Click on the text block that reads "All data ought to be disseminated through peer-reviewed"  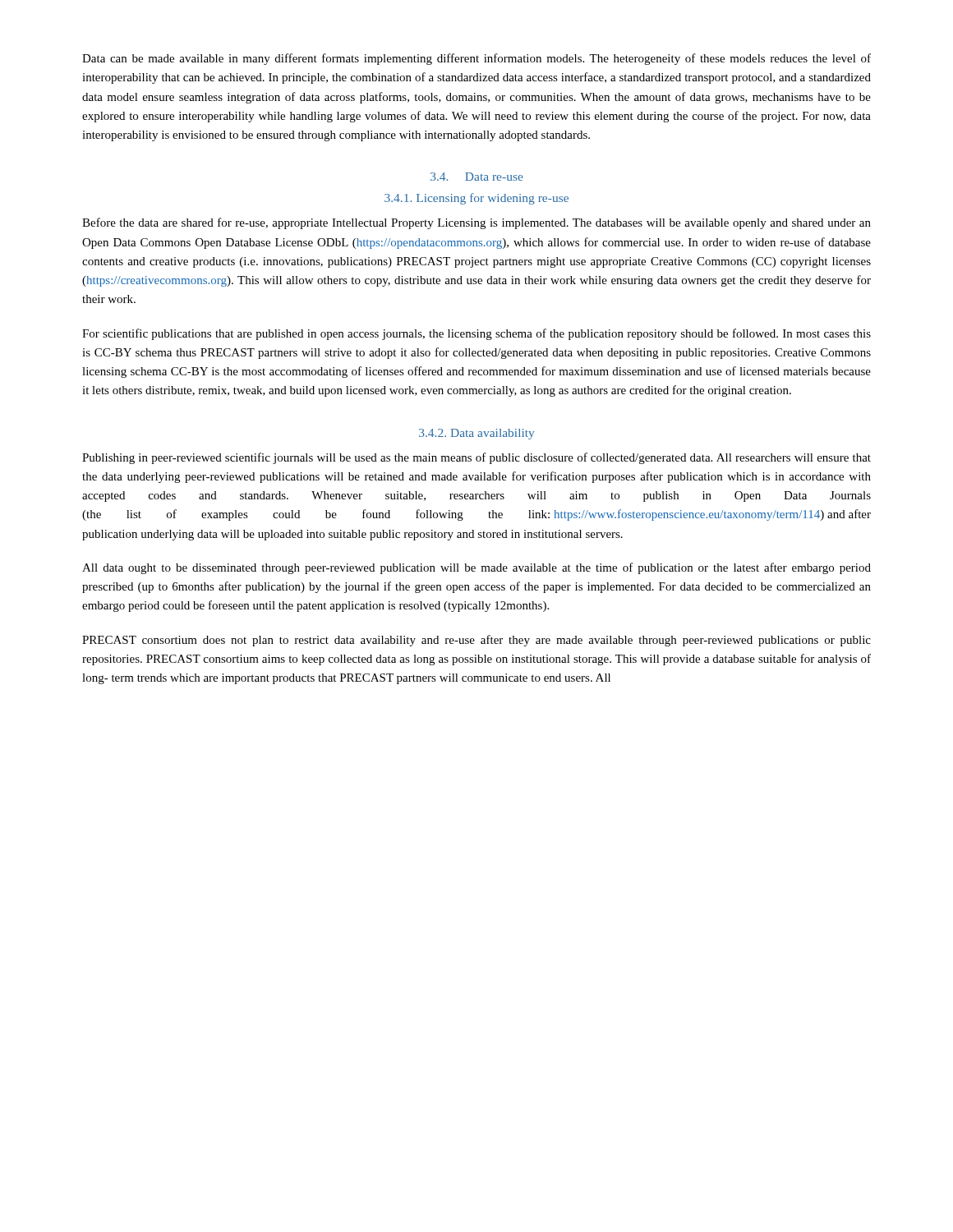(476, 586)
